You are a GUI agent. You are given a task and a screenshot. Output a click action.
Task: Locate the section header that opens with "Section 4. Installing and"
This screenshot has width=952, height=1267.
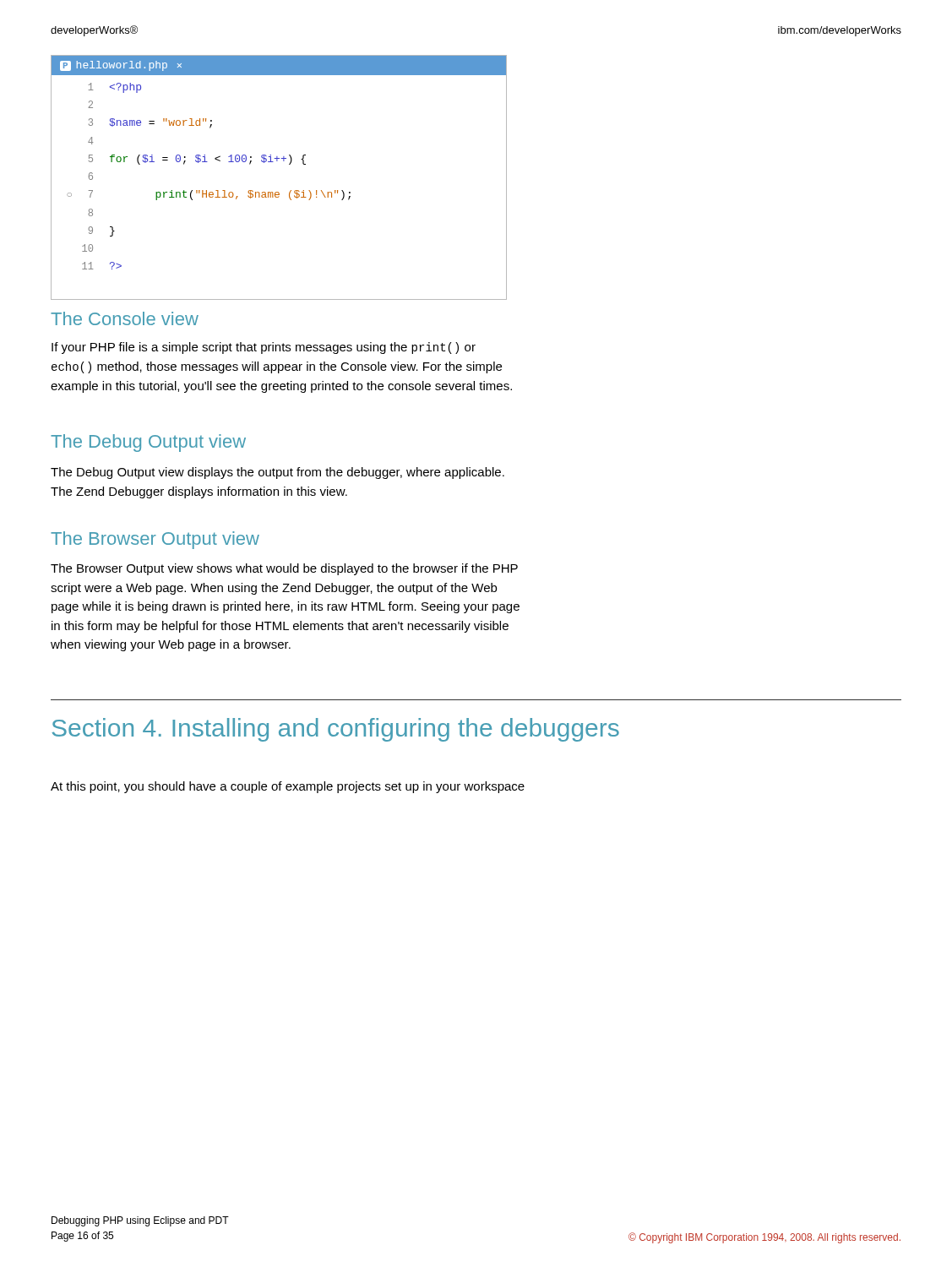[x=335, y=728]
